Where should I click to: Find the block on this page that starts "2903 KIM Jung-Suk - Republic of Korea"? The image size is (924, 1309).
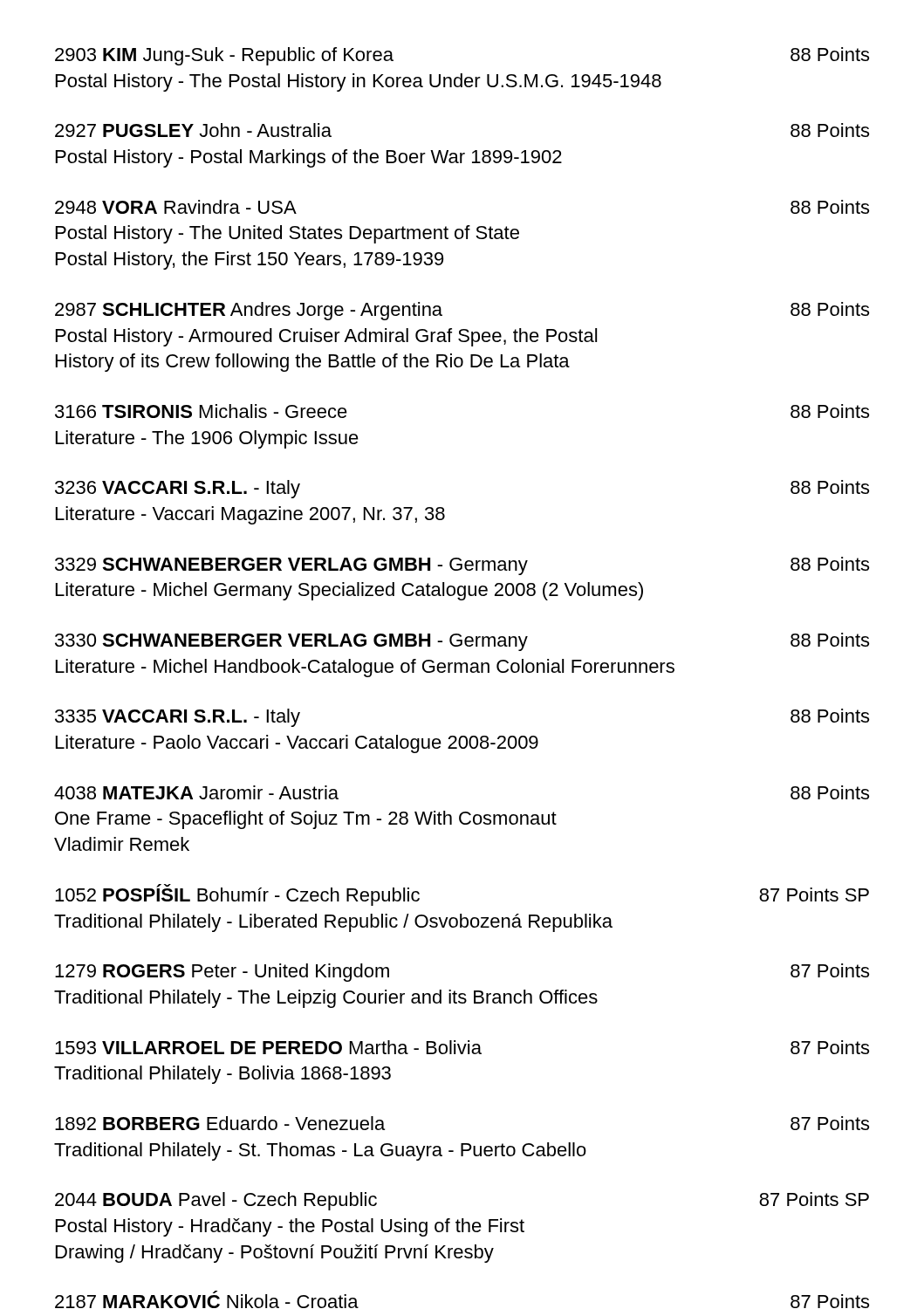462,68
